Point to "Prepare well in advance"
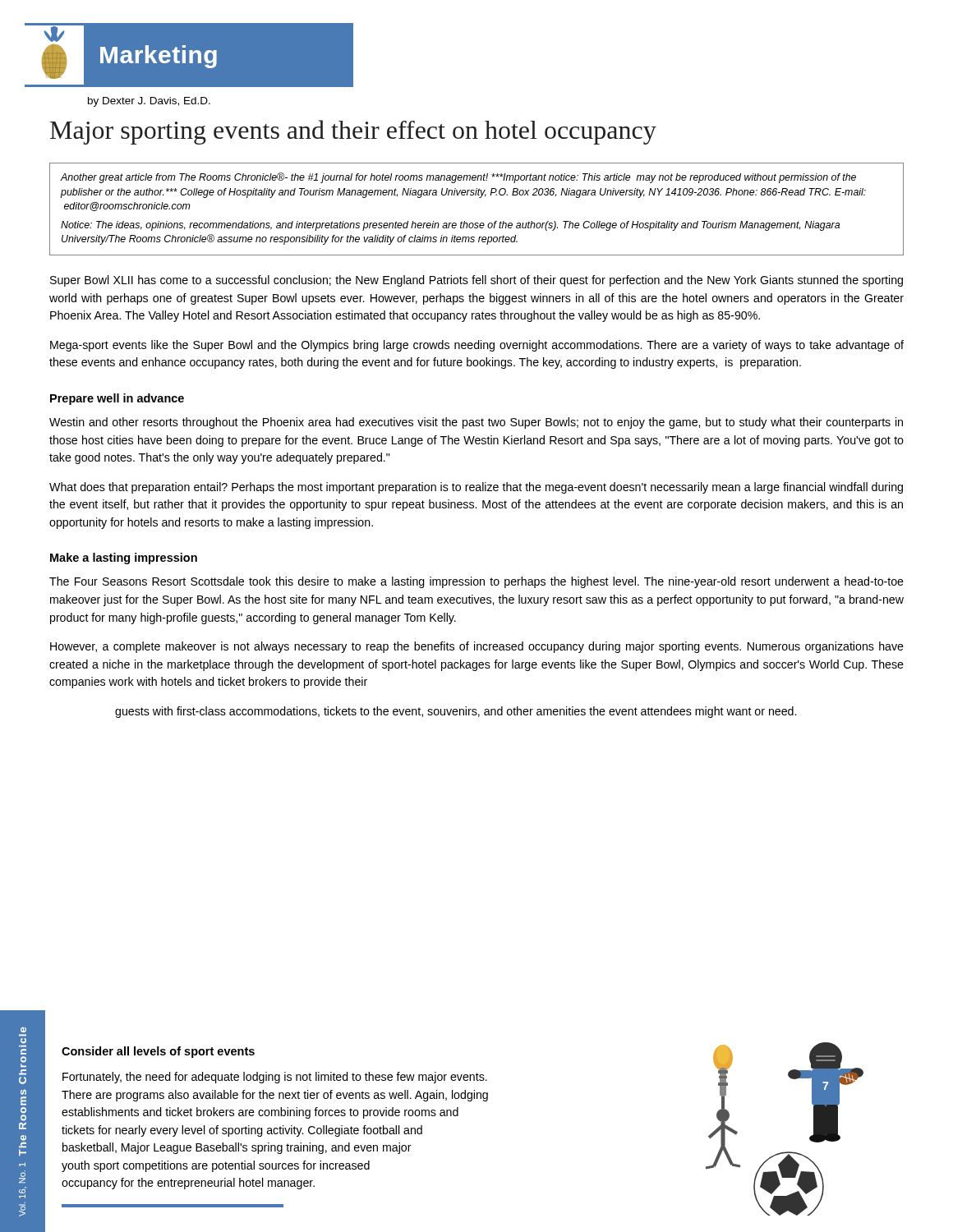The image size is (953, 1232). click(x=117, y=398)
